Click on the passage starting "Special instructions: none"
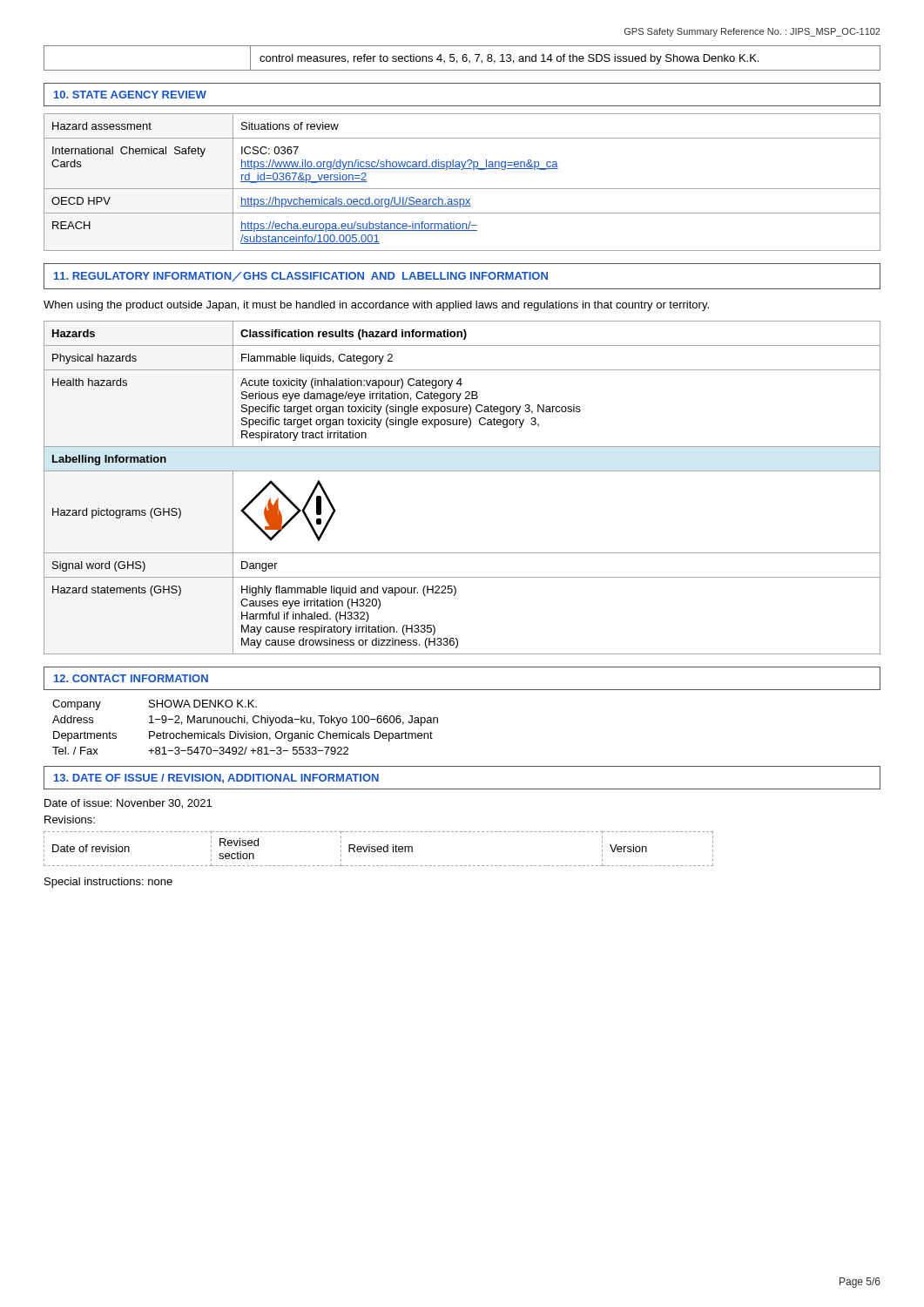Image resolution: width=924 pixels, height=1307 pixels. [108, 881]
